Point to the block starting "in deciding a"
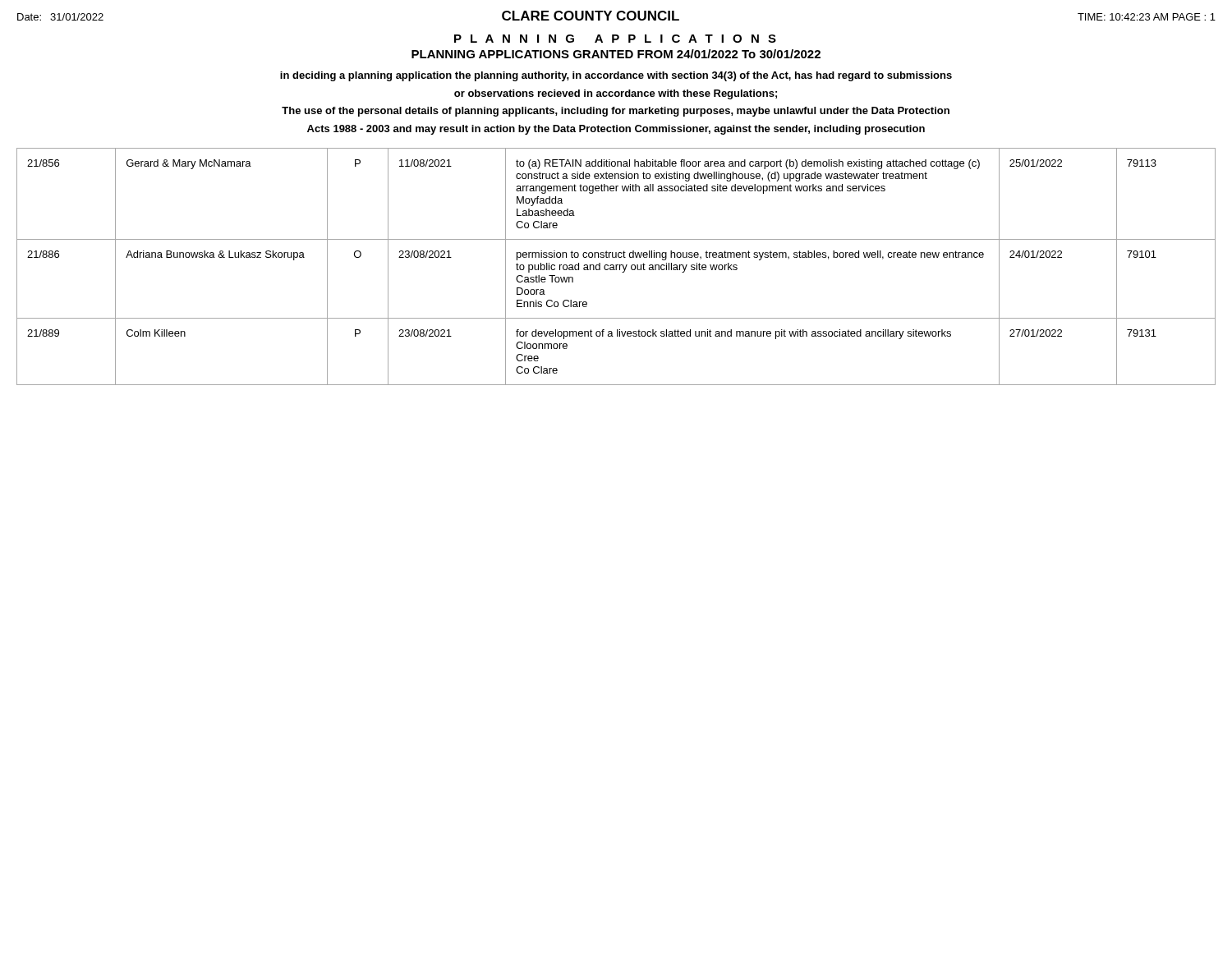Screen dimensions: 955x1232 pyautogui.click(x=616, y=102)
